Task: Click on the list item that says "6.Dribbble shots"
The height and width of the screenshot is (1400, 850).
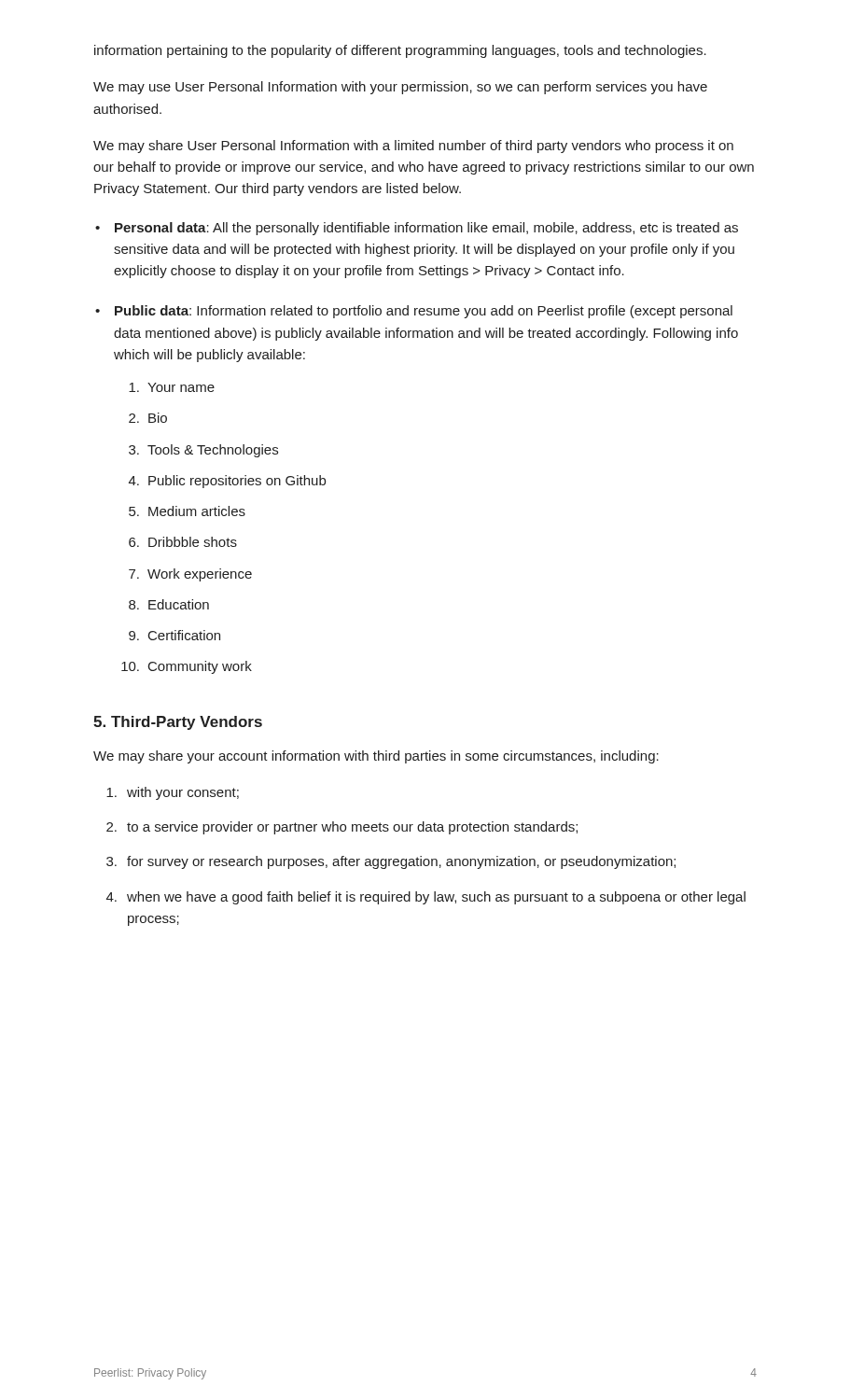Action: point(175,542)
